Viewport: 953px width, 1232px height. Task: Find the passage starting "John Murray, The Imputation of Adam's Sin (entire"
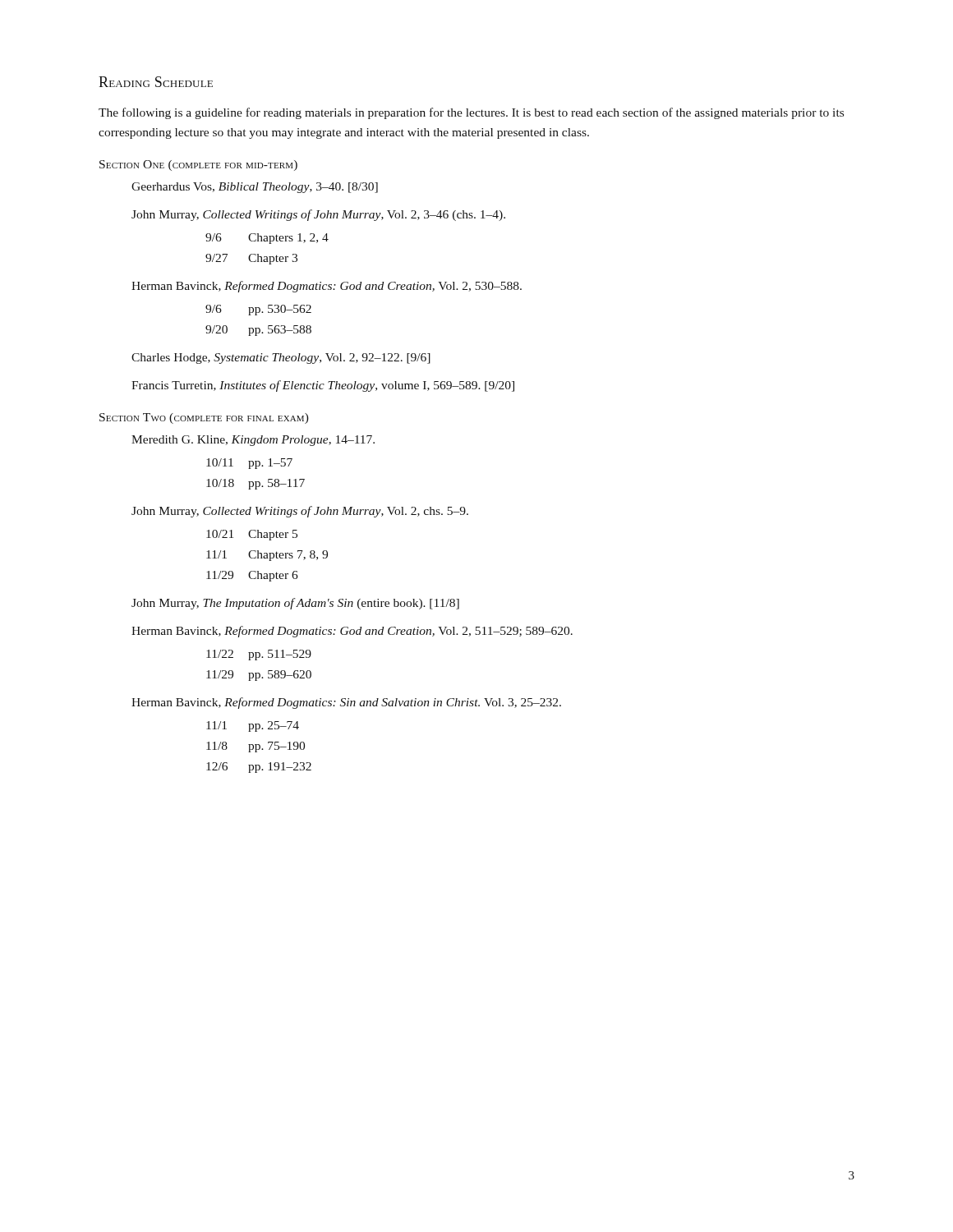[296, 603]
